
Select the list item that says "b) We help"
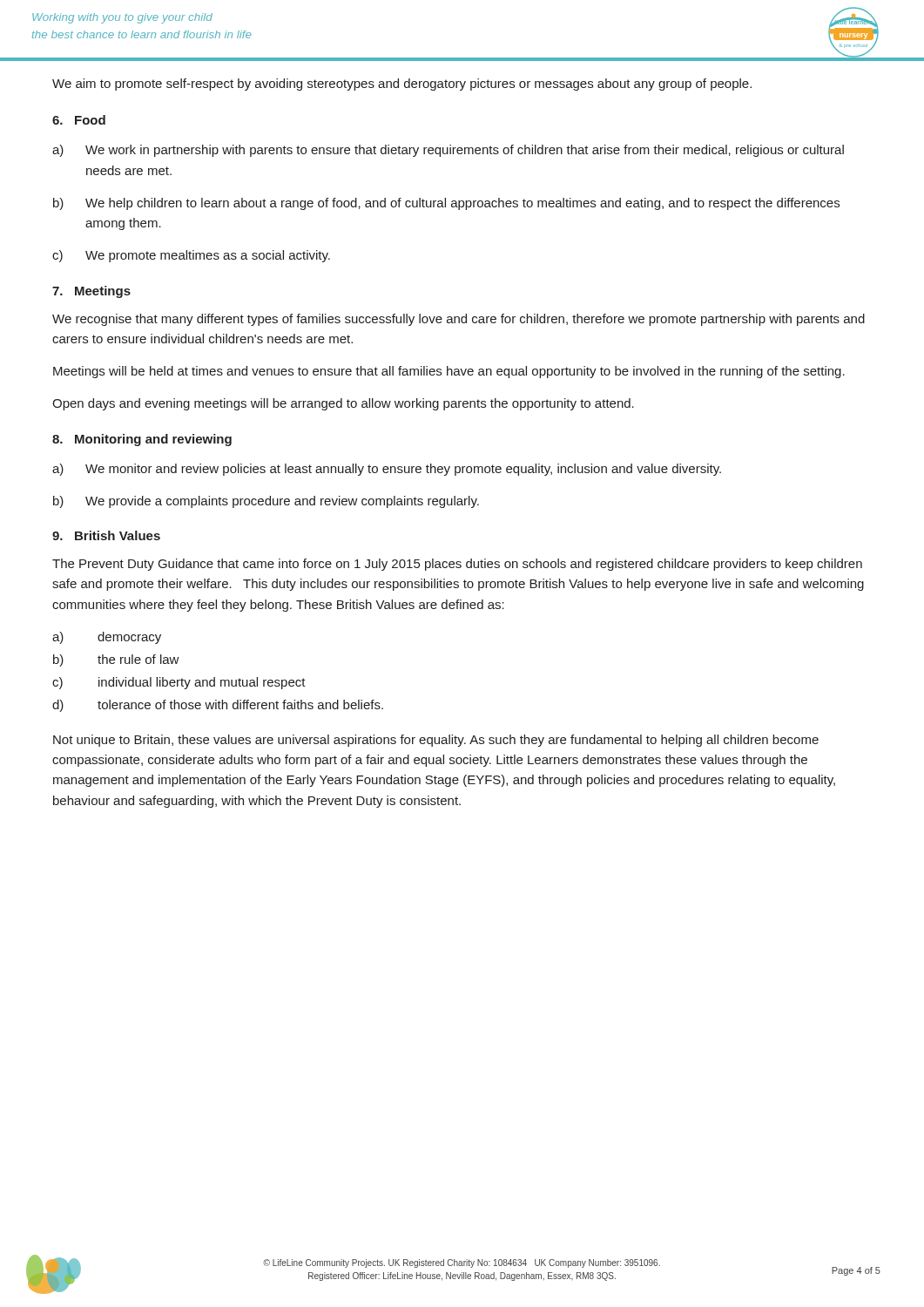[x=462, y=213]
